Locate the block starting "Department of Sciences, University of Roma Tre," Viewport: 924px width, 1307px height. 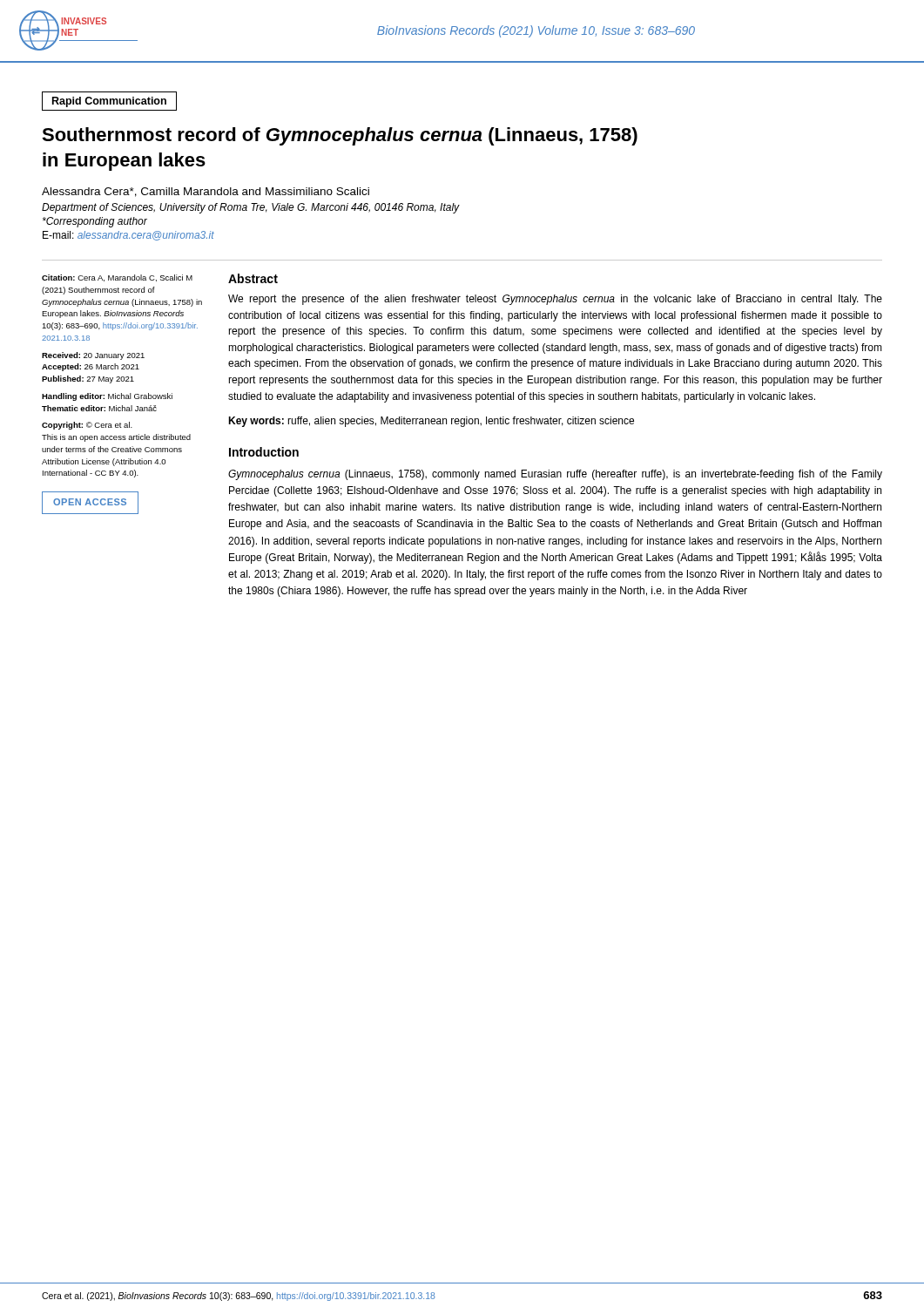[250, 208]
